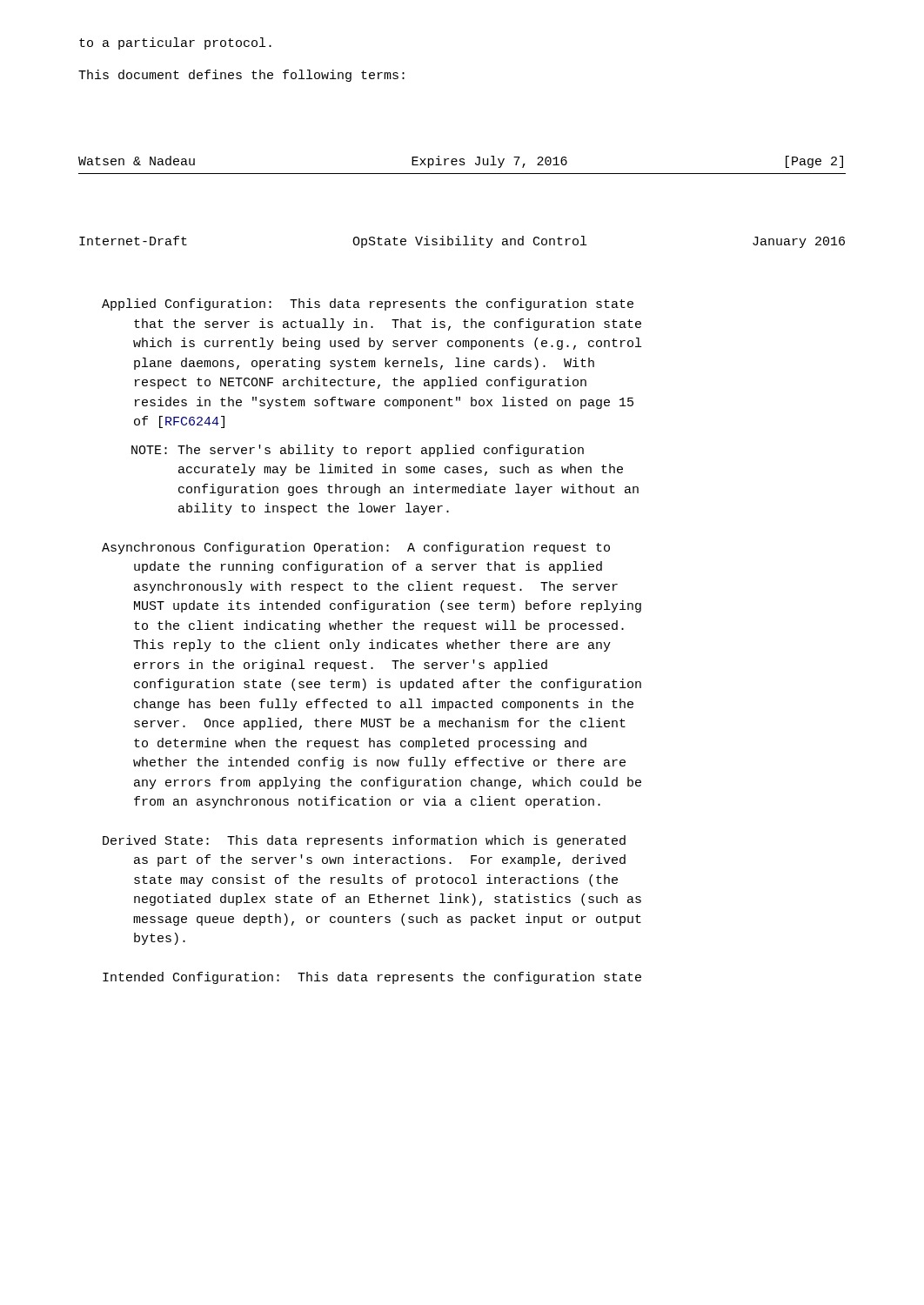This screenshot has width=924, height=1305.
Task: Click the passage that begins "to a particular protocol."
Action: click(x=175, y=44)
